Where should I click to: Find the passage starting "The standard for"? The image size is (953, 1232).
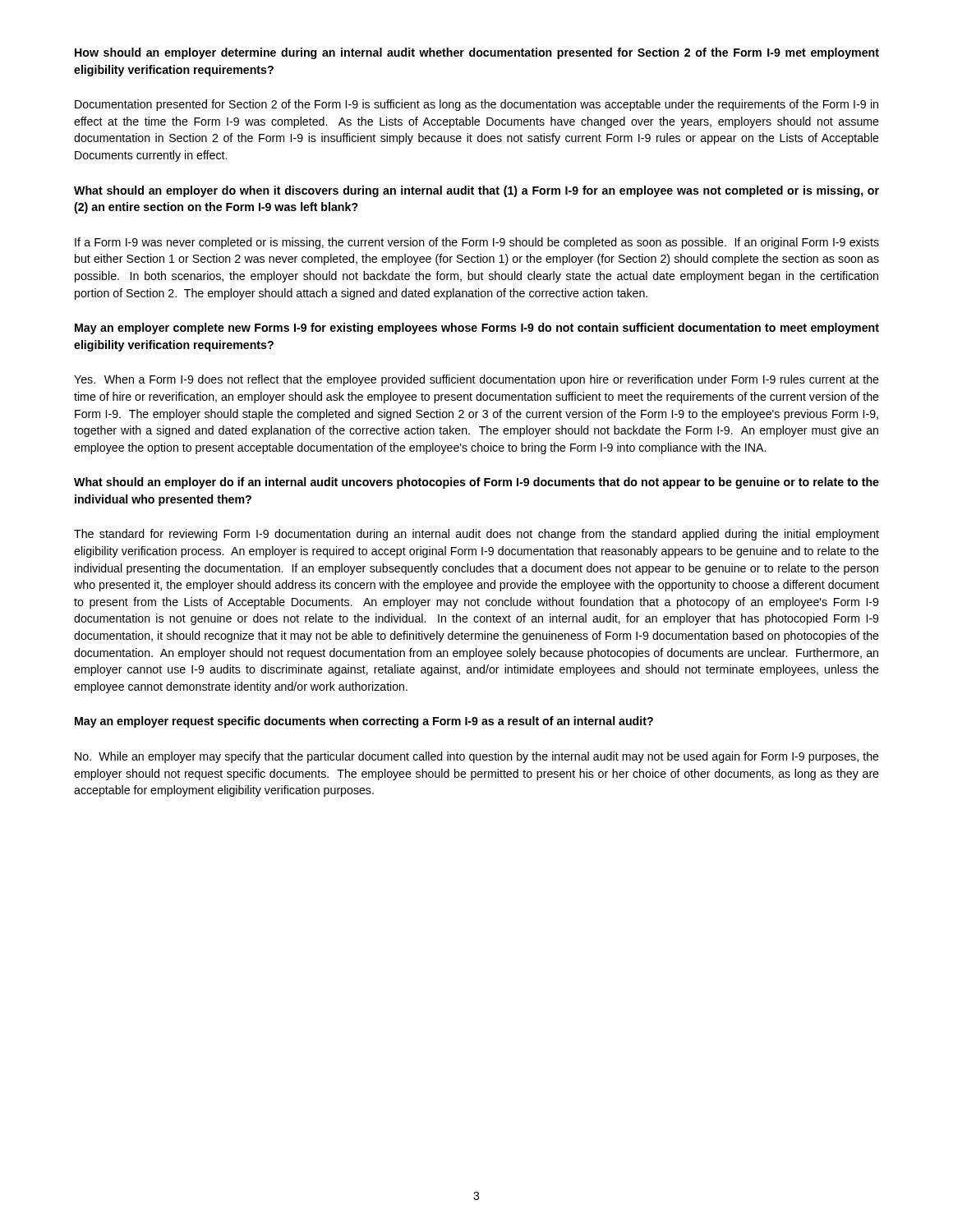[x=476, y=611]
